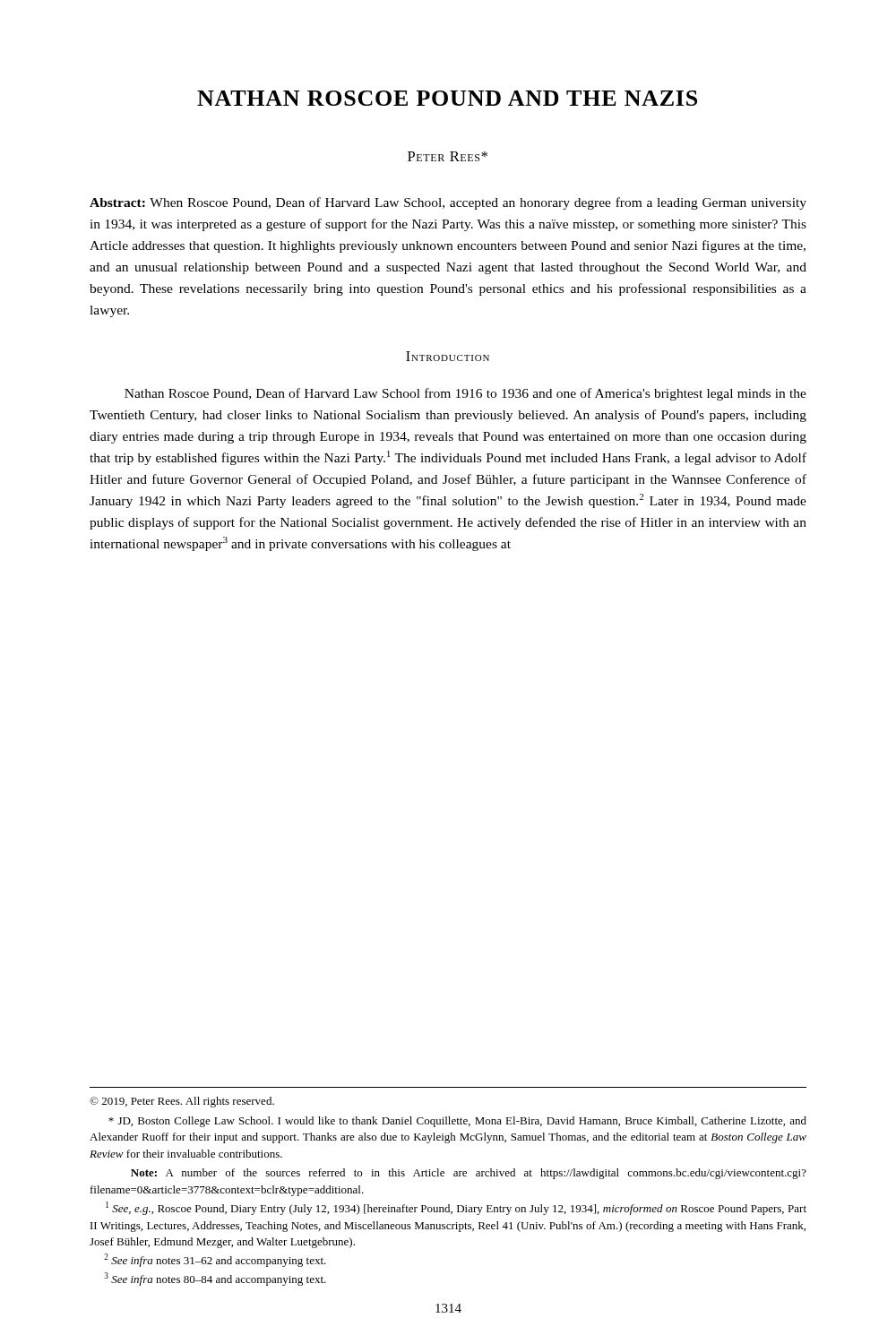Locate the text with the text "Peter Rees*"
Screen dimensions: 1344x896
[x=448, y=157]
